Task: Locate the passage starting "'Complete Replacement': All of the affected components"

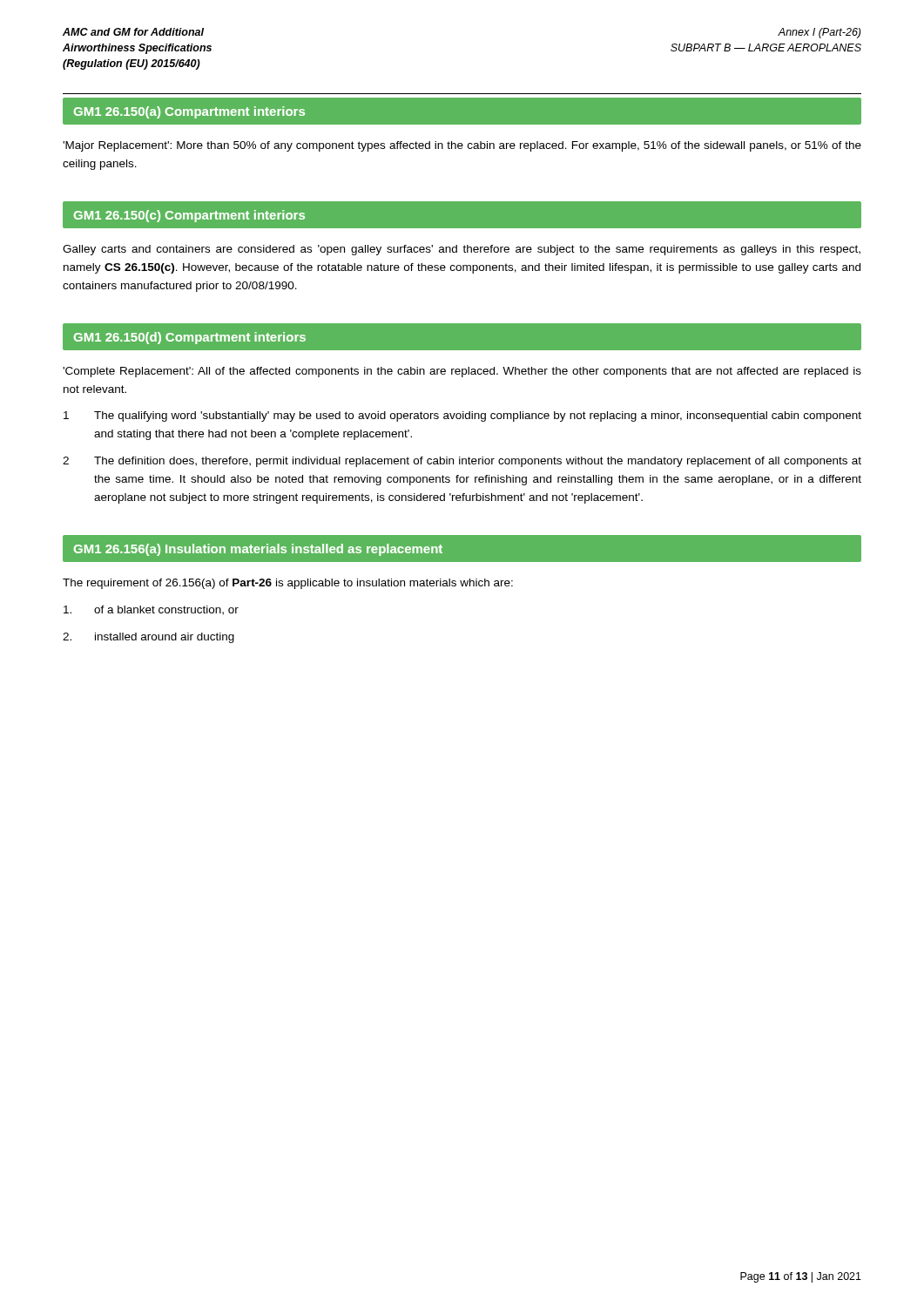Action: pos(462,380)
